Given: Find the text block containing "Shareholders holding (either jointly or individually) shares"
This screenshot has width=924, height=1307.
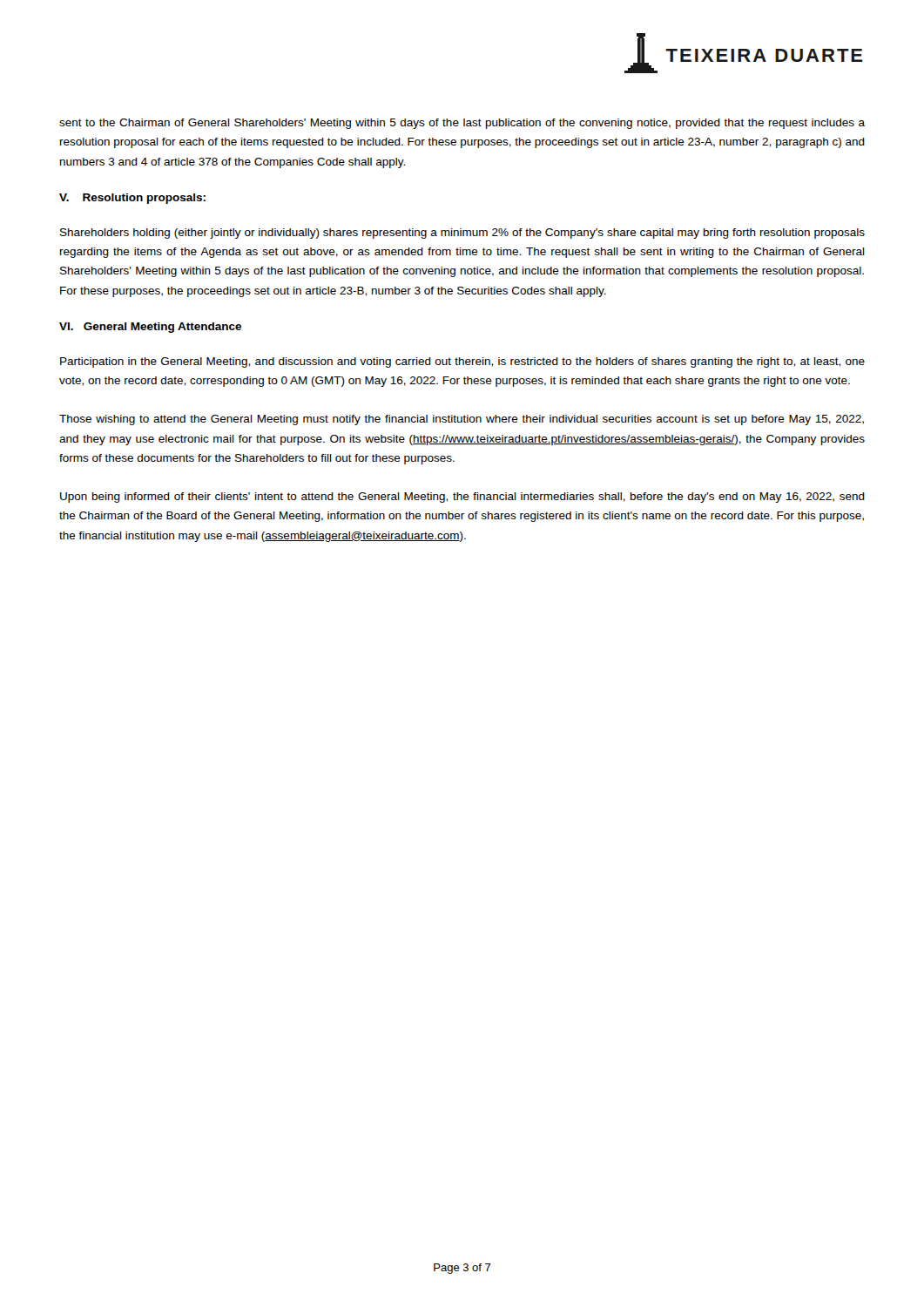Looking at the screenshot, I should pos(462,261).
